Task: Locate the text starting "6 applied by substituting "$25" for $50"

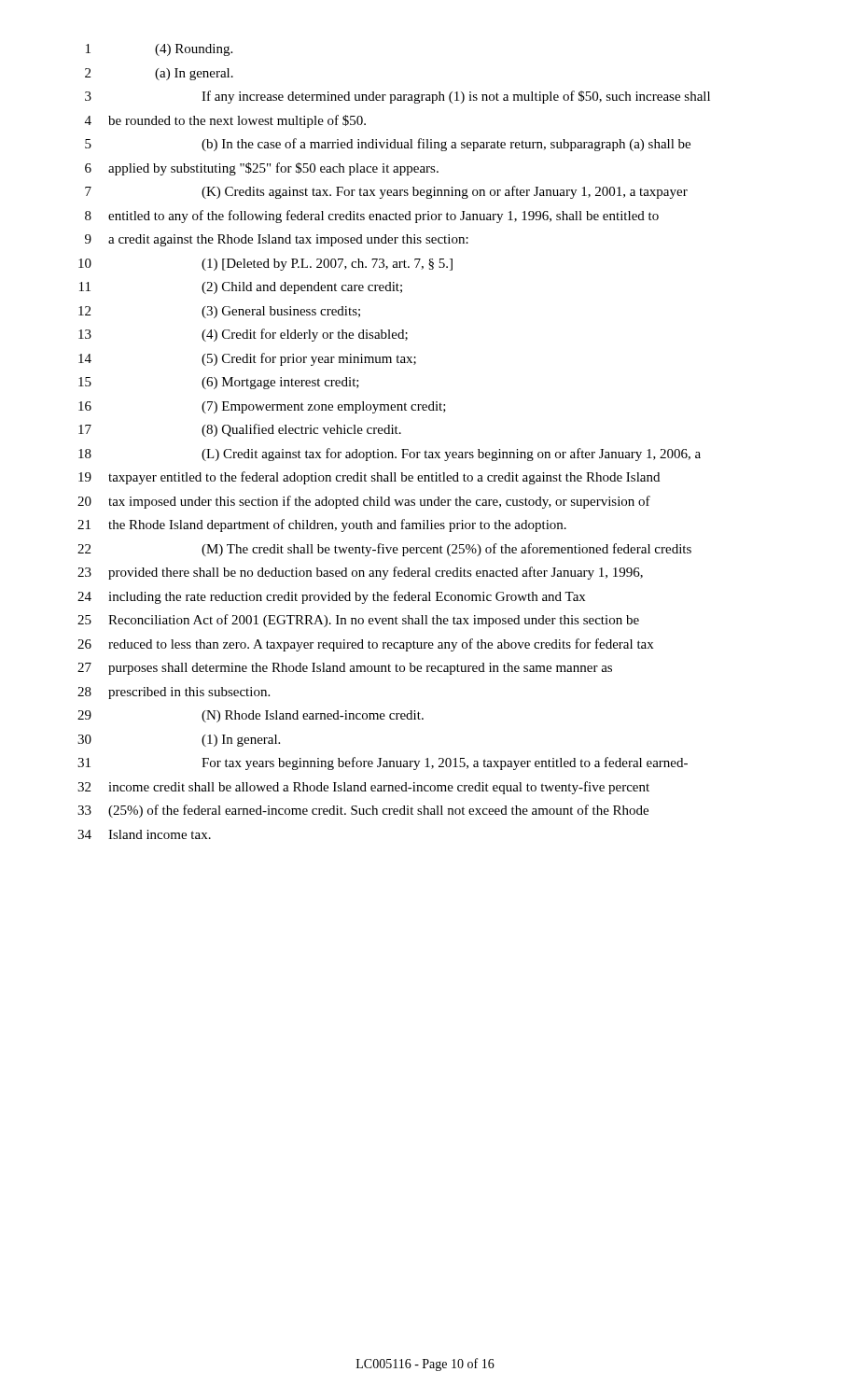Action: (x=425, y=168)
